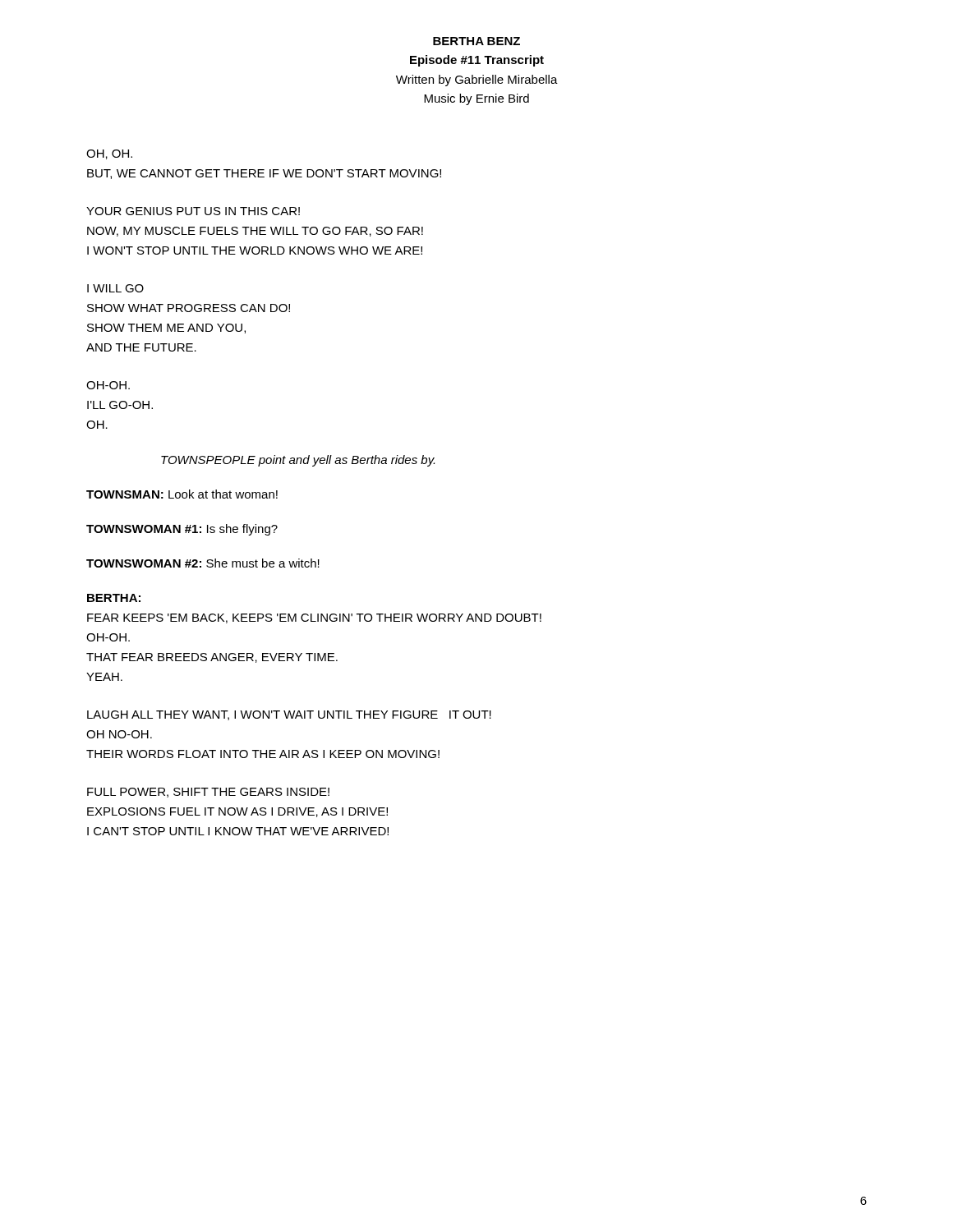The height and width of the screenshot is (1232, 953).
Task: Click on the text block starting "TOWNSPEOPLE point and yell as Bertha rides by."
Action: (x=298, y=460)
